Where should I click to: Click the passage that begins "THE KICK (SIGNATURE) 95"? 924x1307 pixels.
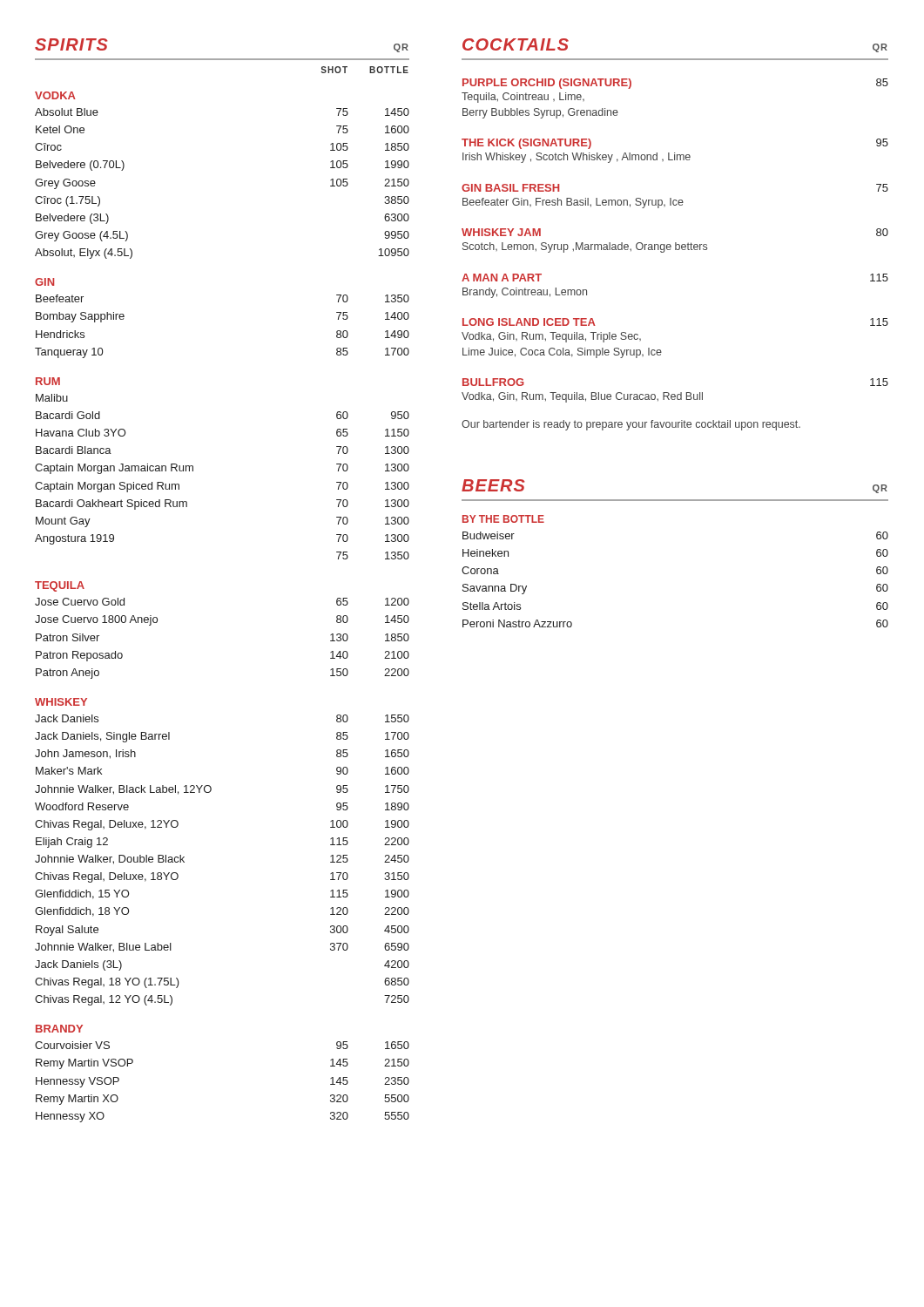tap(675, 151)
